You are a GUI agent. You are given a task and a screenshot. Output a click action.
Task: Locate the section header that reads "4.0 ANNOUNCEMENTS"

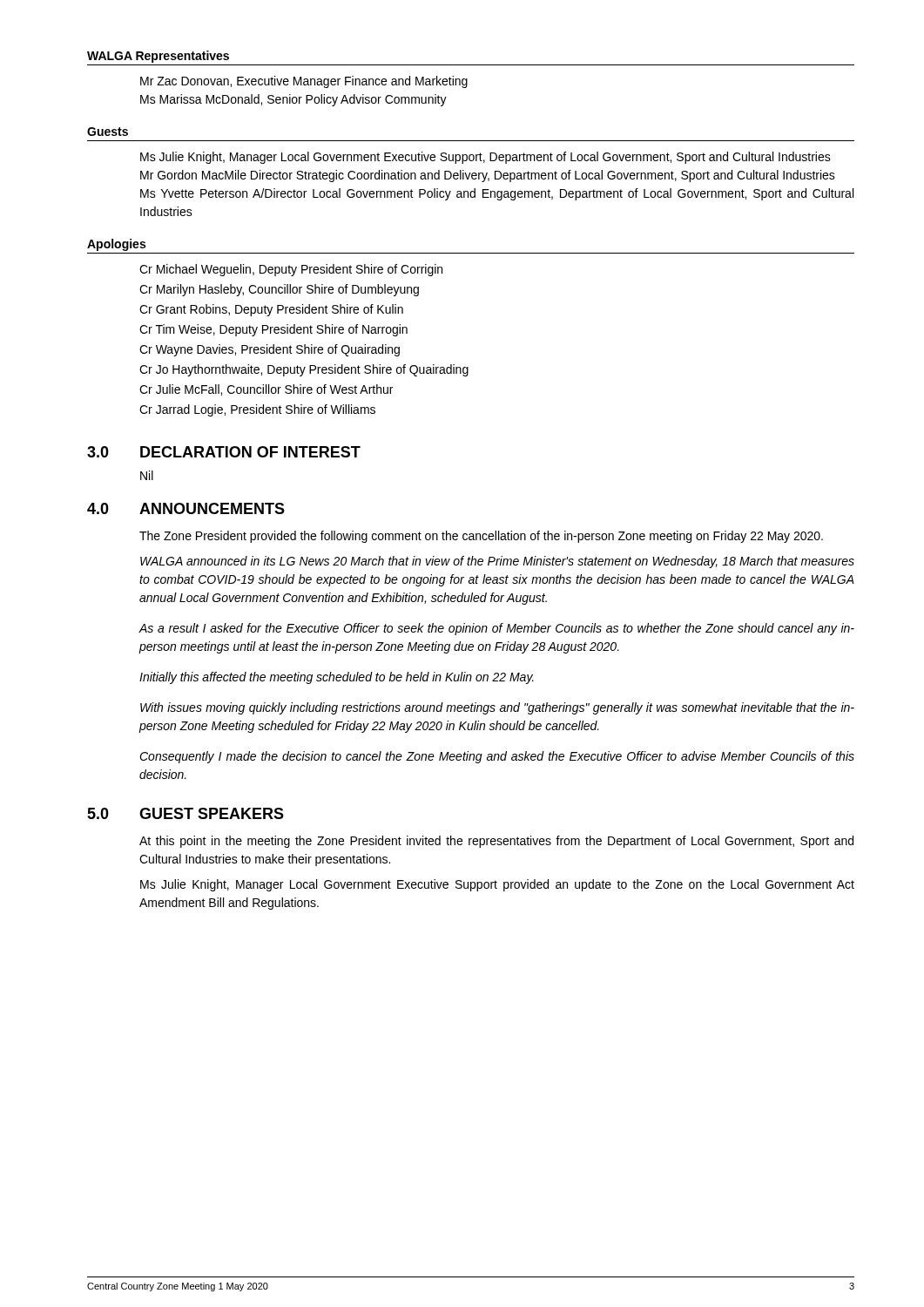click(x=186, y=509)
